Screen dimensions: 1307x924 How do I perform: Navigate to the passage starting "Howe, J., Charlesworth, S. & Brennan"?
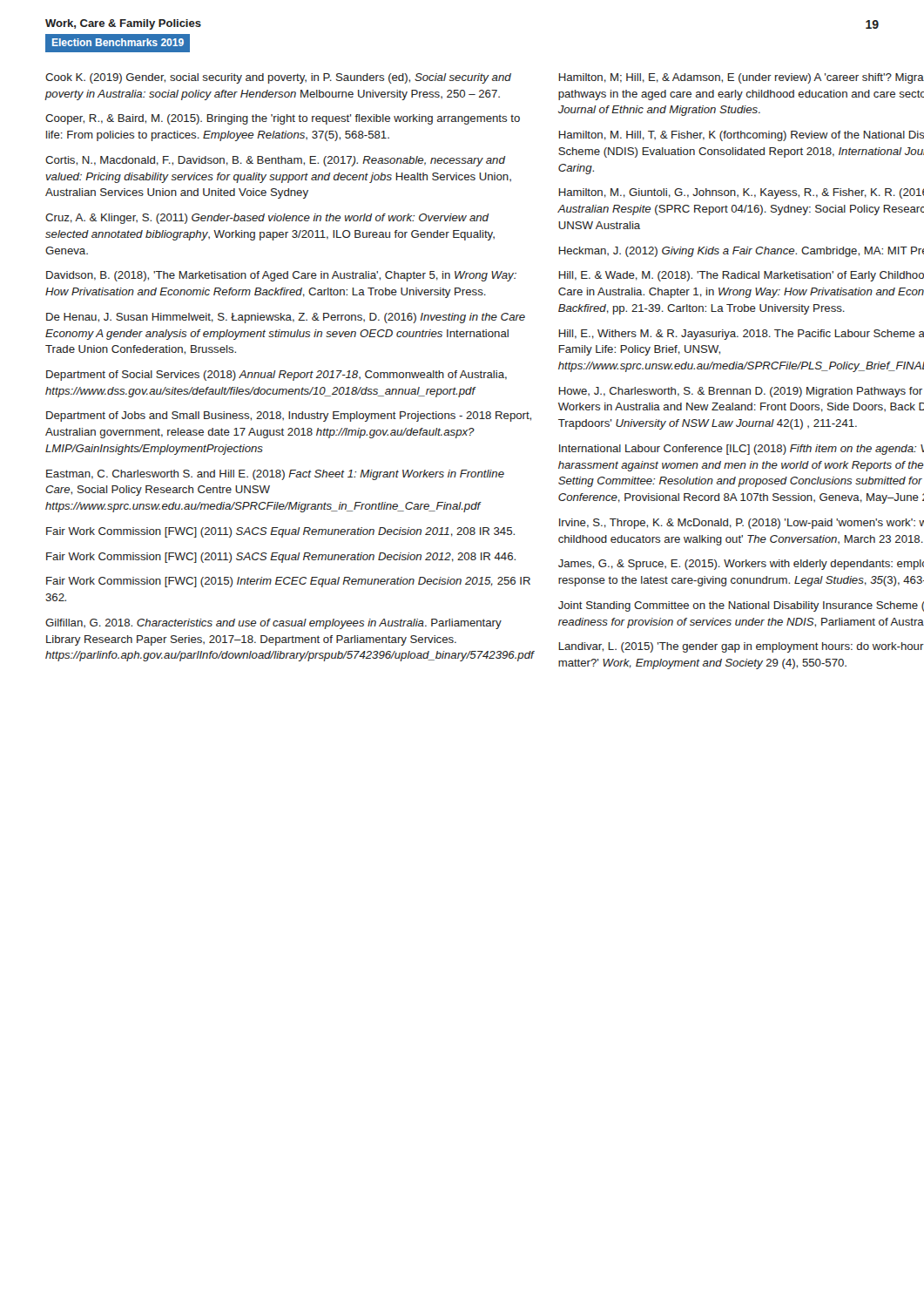(x=741, y=407)
